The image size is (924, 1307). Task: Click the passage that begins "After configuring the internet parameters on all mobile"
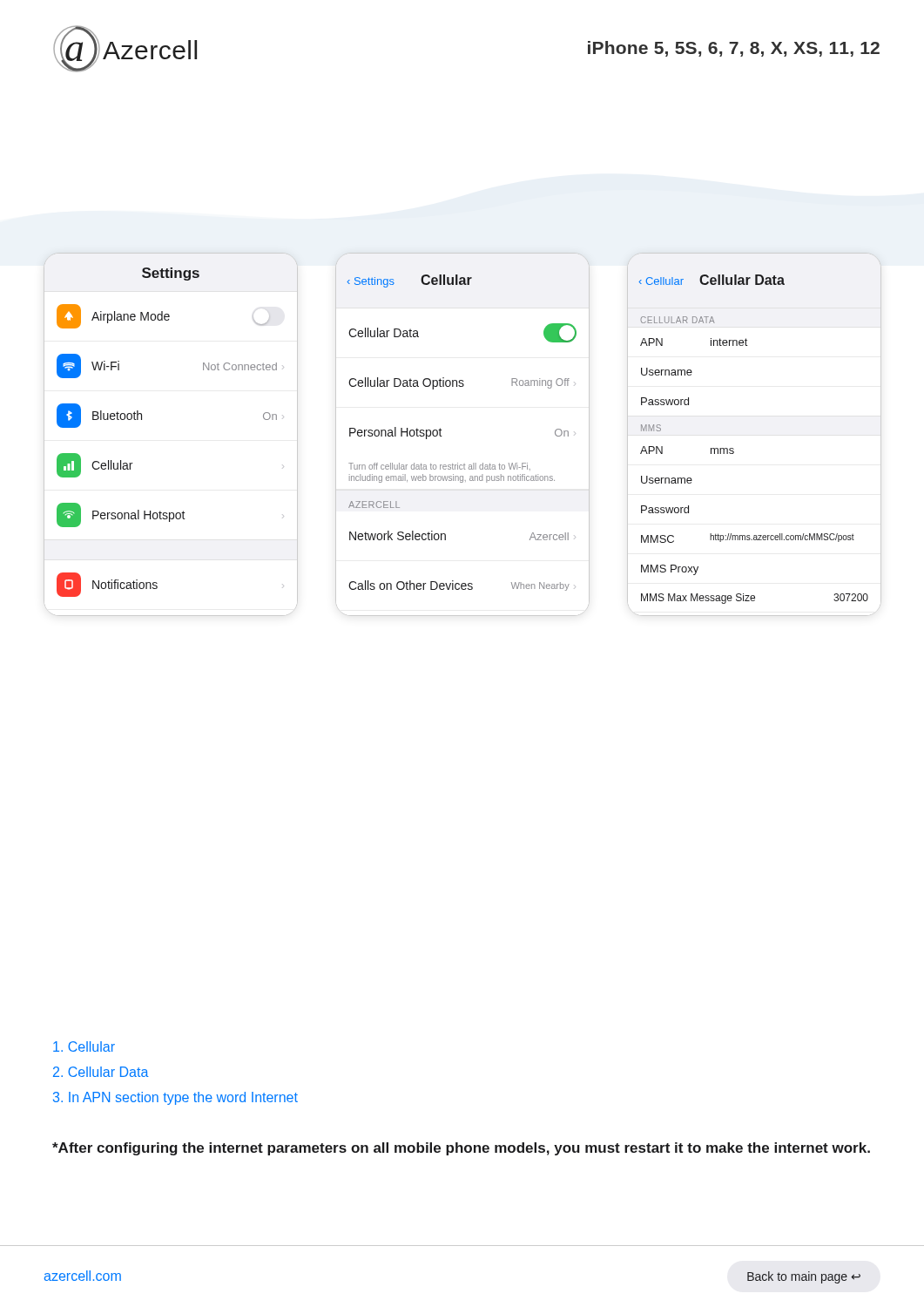point(462,1148)
